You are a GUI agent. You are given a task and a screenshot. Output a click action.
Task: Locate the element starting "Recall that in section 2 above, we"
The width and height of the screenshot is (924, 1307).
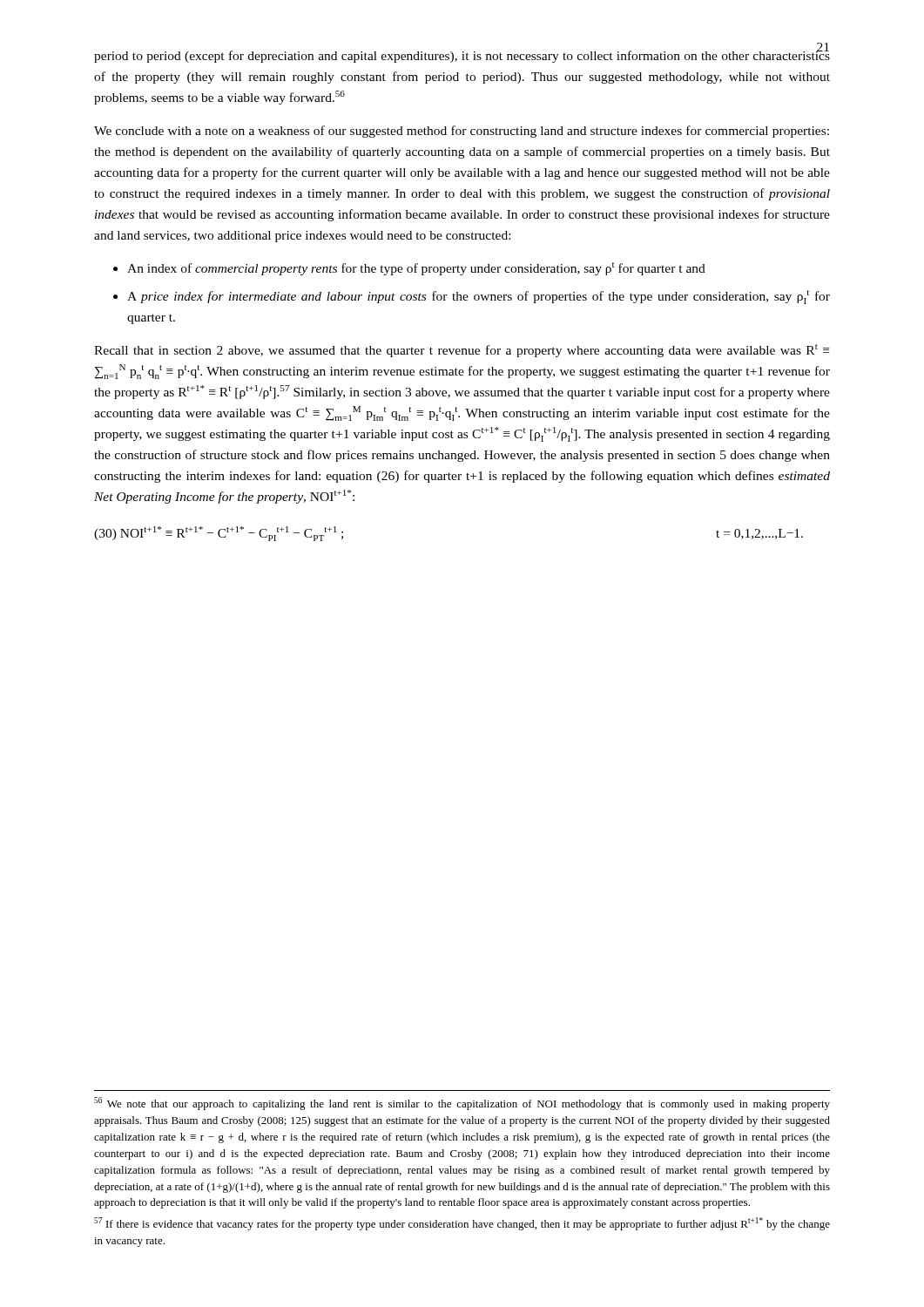tap(462, 424)
